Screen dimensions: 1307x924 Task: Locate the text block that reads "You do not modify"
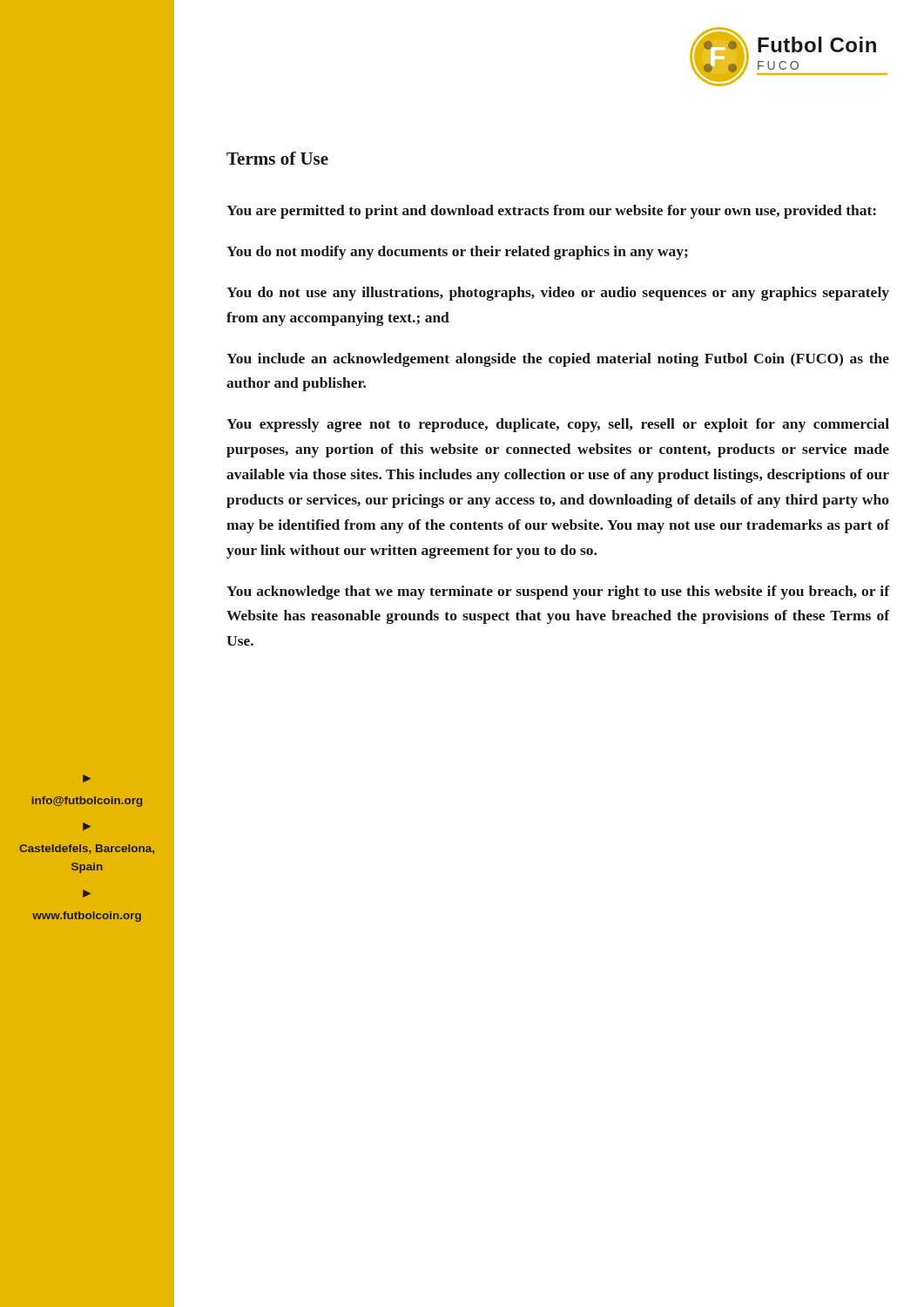[458, 251]
